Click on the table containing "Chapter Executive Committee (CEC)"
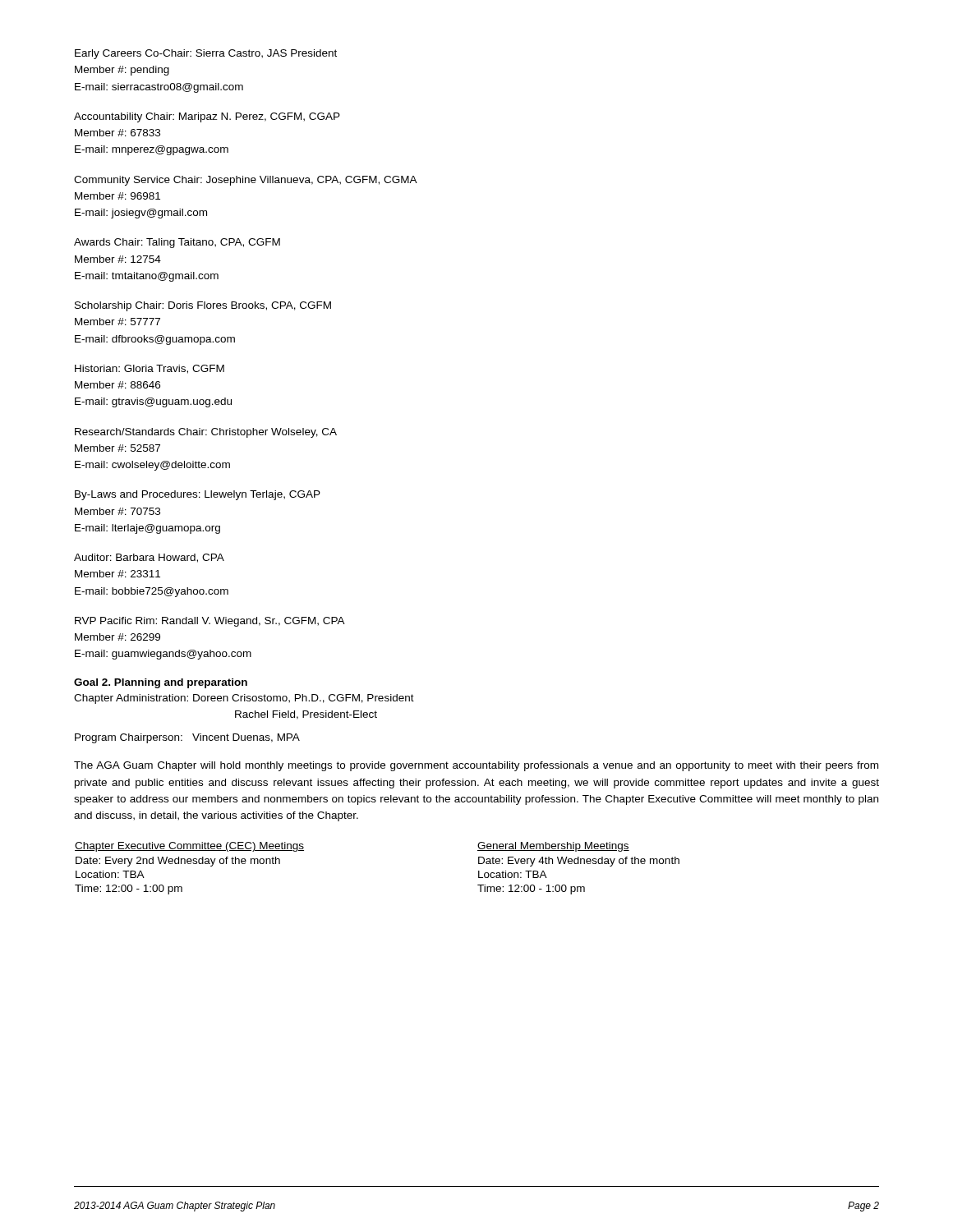Screen dimensions: 1232x953 tap(476, 867)
